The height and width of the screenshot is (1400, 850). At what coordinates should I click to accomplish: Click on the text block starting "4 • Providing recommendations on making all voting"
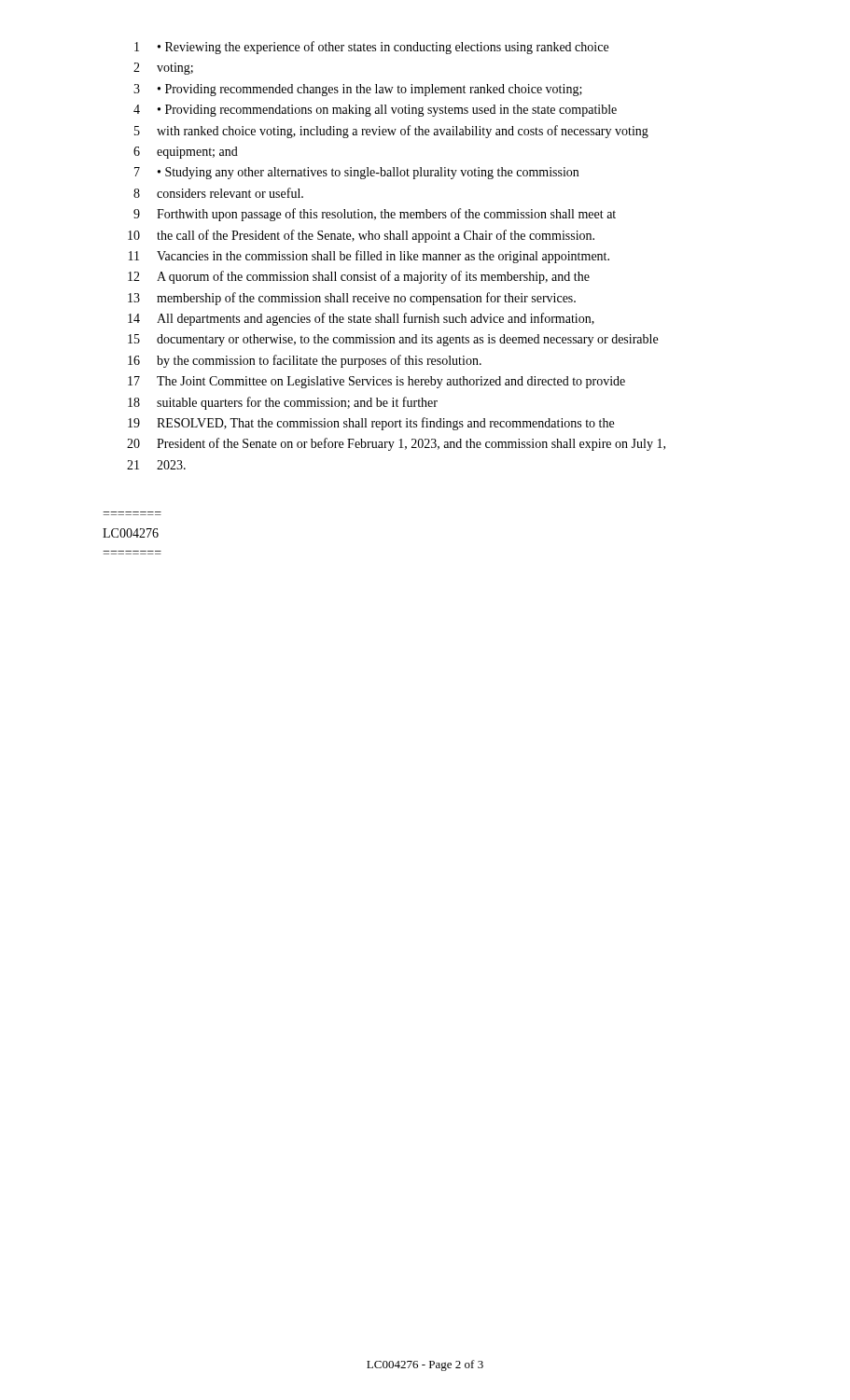click(443, 131)
